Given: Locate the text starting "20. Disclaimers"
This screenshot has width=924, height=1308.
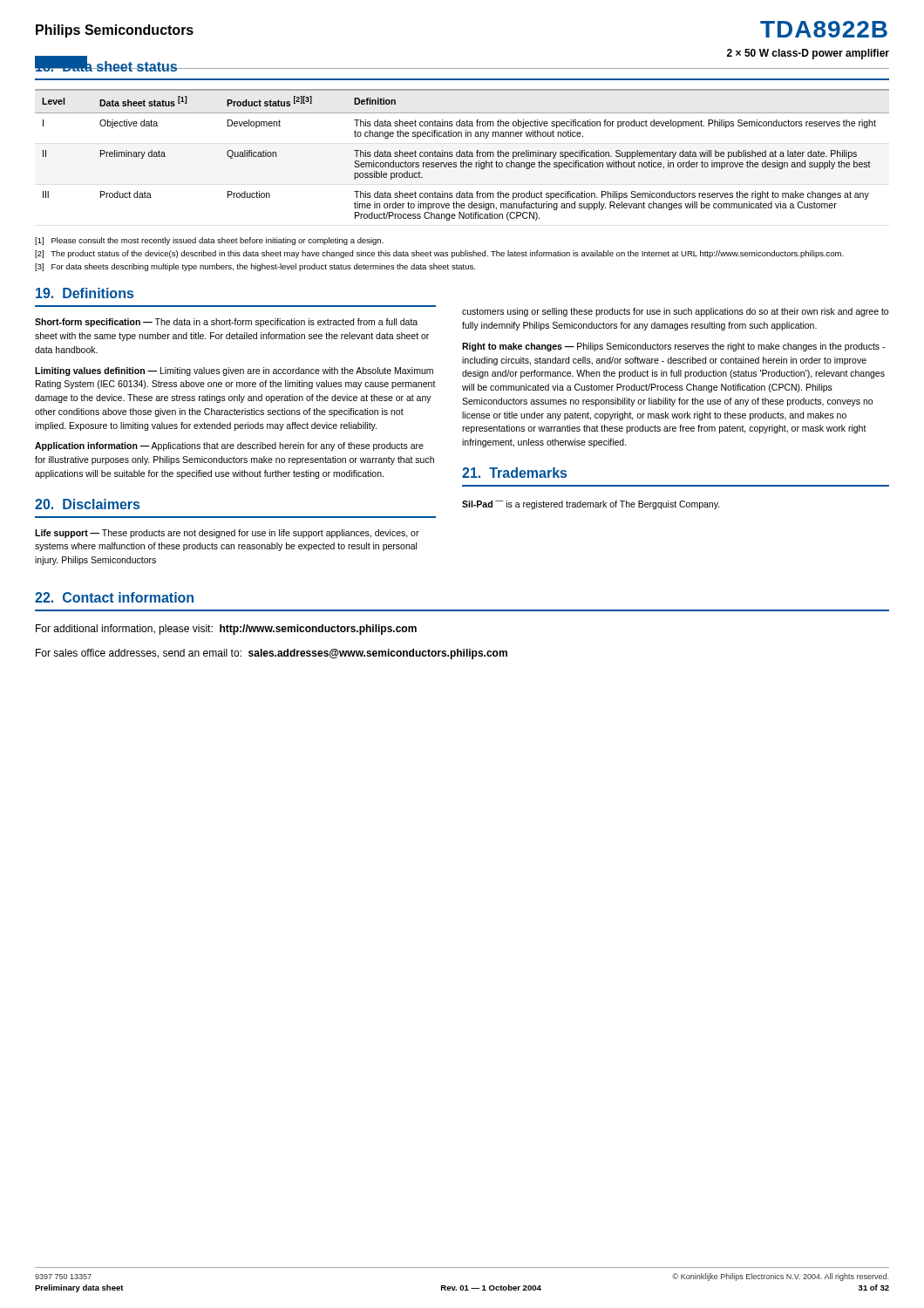Looking at the screenshot, I should point(88,504).
